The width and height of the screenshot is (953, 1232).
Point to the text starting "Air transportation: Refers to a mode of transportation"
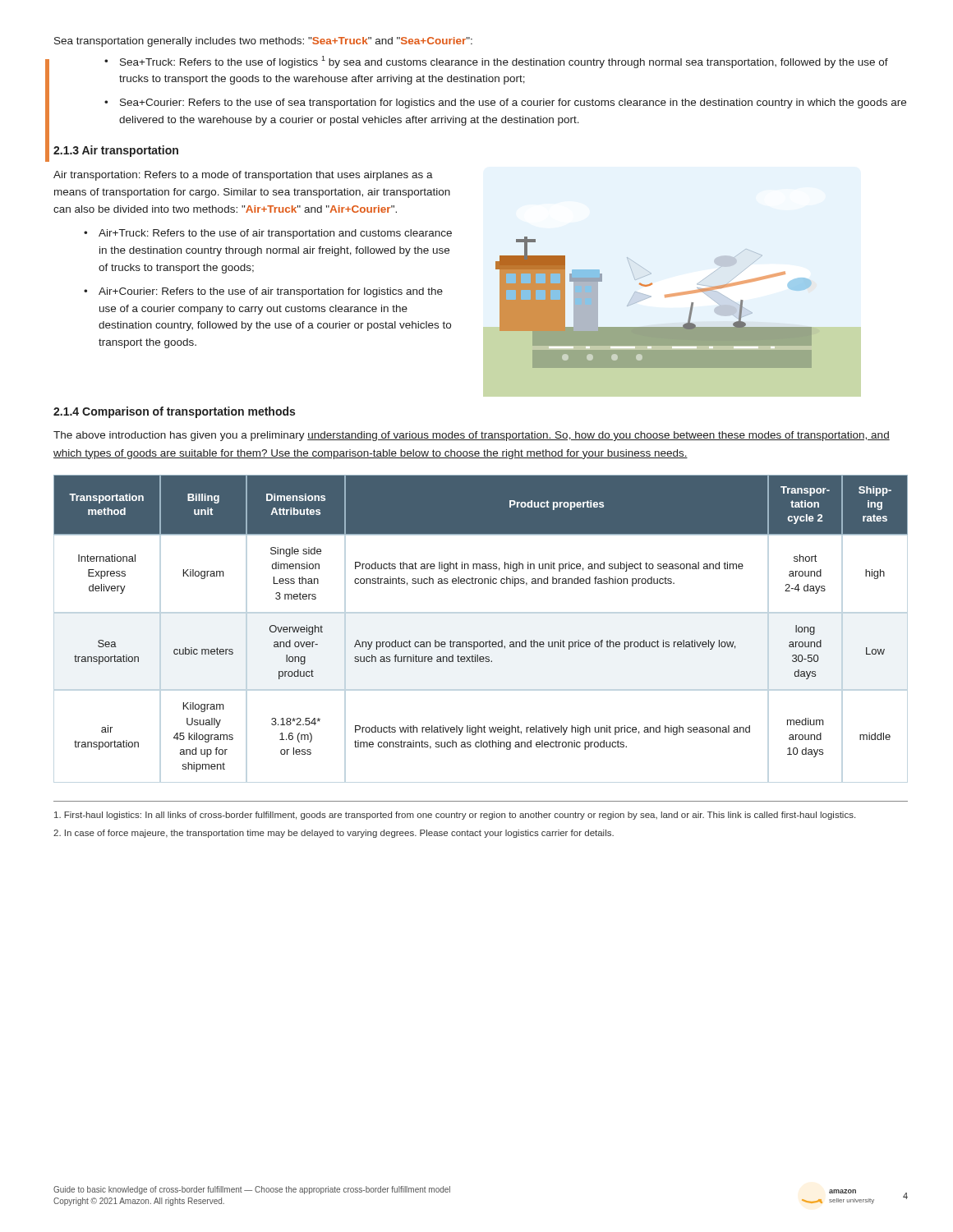tap(252, 192)
